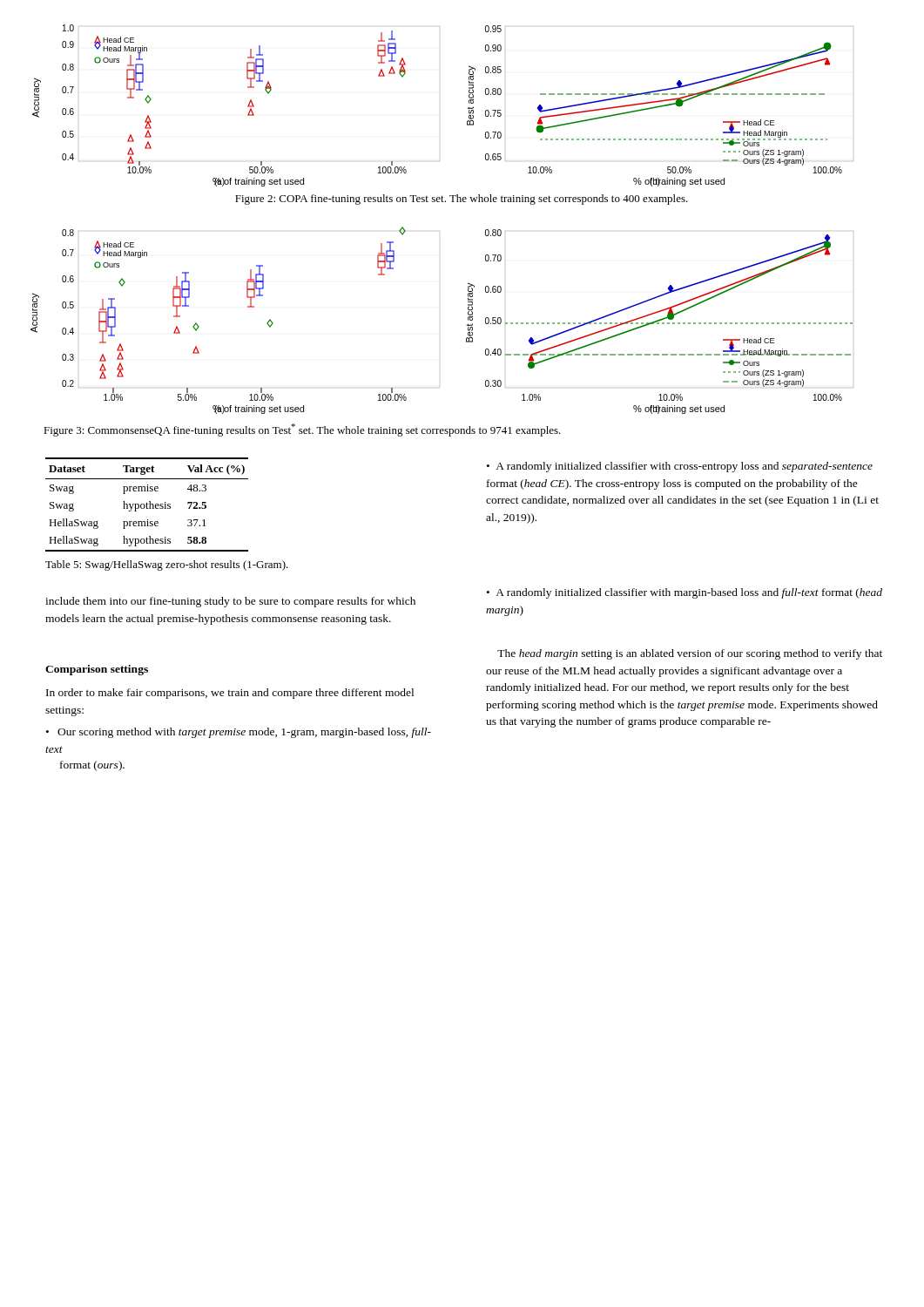Find the text block starting "The head margin setting is an ablated version"
This screenshot has height=1307, width=924.
tap(684, 687)
